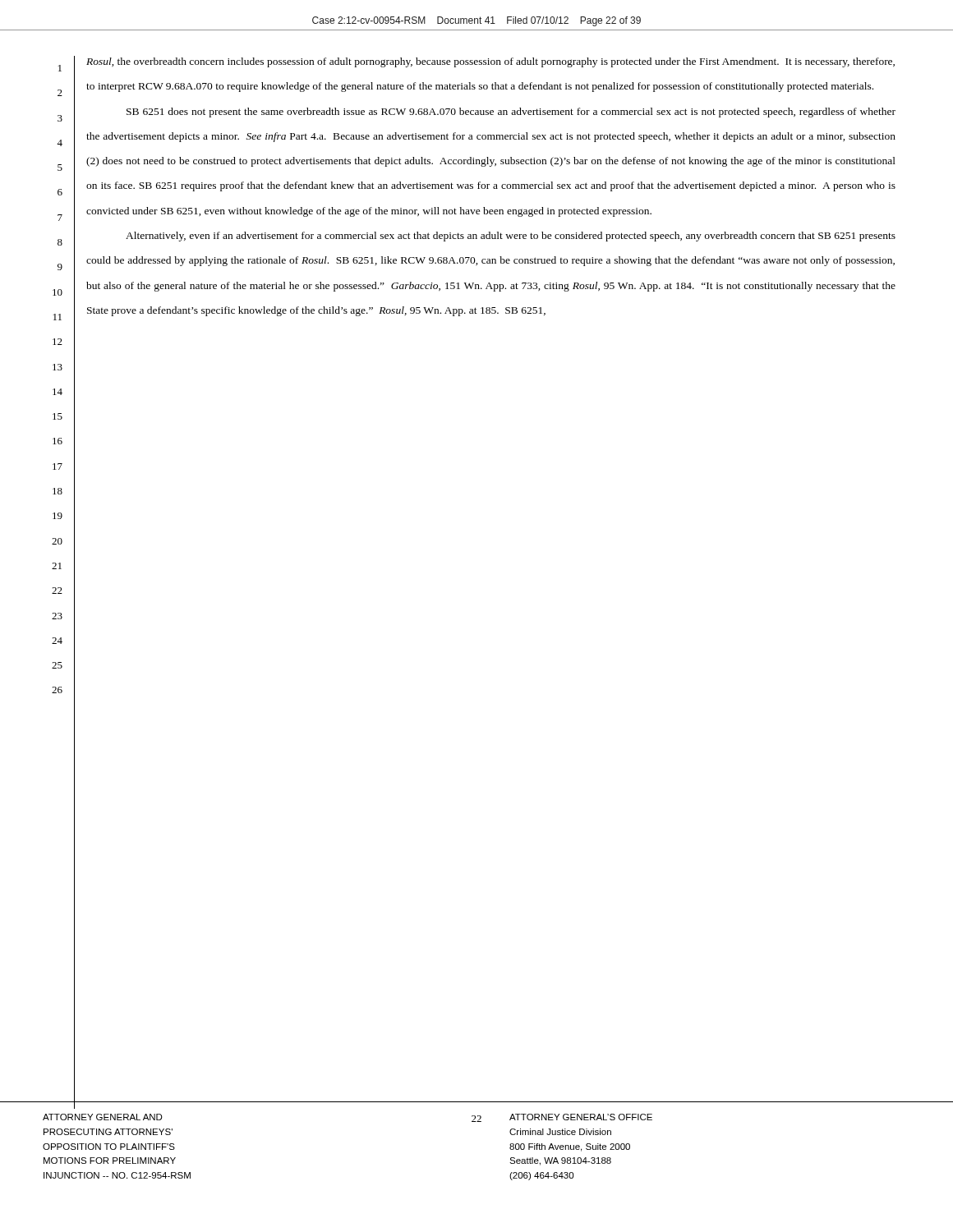Find the block on this page that starts "Alternatively, even if"
The height and width of the screenshot is (1232, 953).
(x=491, y=273)
